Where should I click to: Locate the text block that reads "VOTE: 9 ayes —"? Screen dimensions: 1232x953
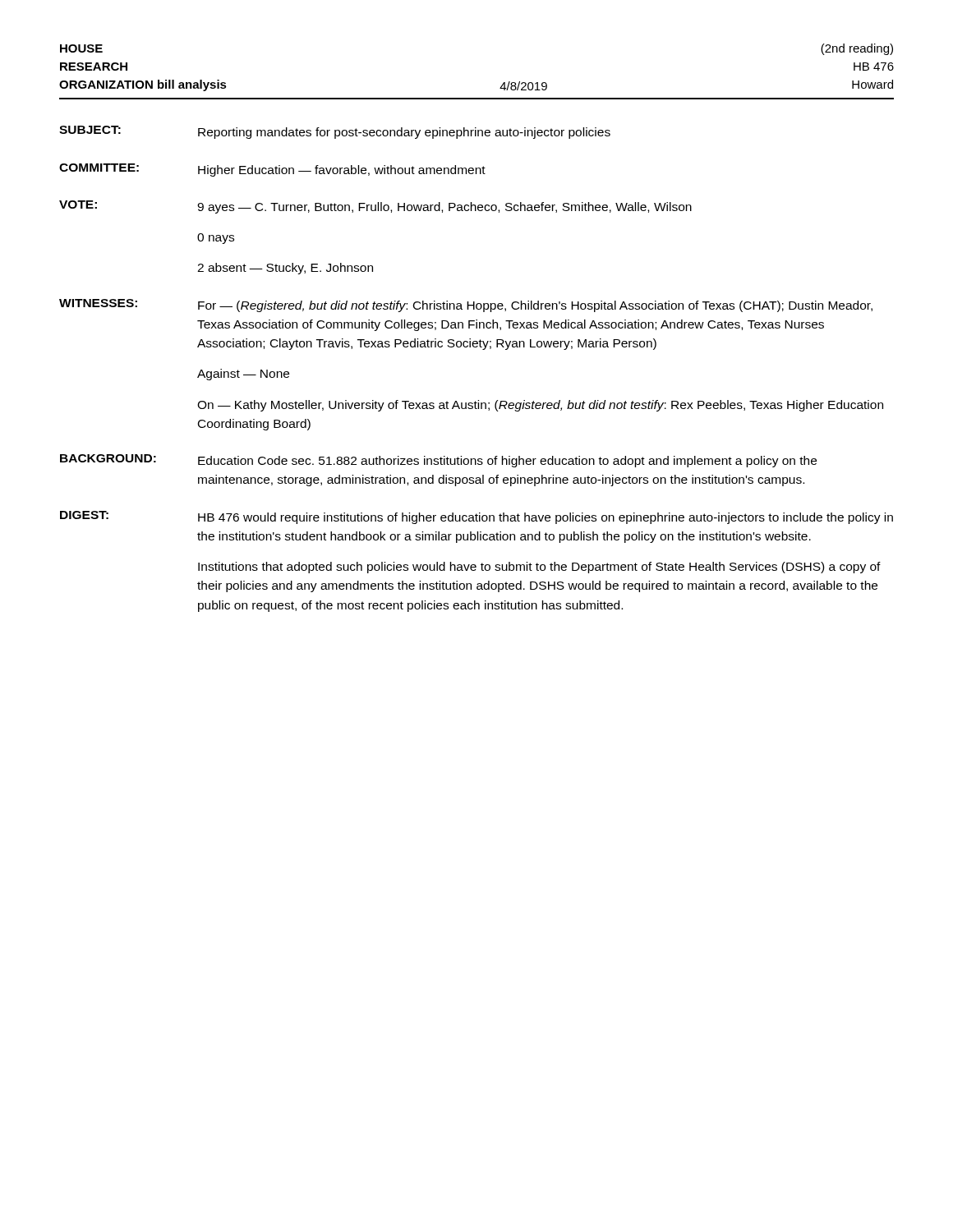pyautogui.click(x=375, y=207)
